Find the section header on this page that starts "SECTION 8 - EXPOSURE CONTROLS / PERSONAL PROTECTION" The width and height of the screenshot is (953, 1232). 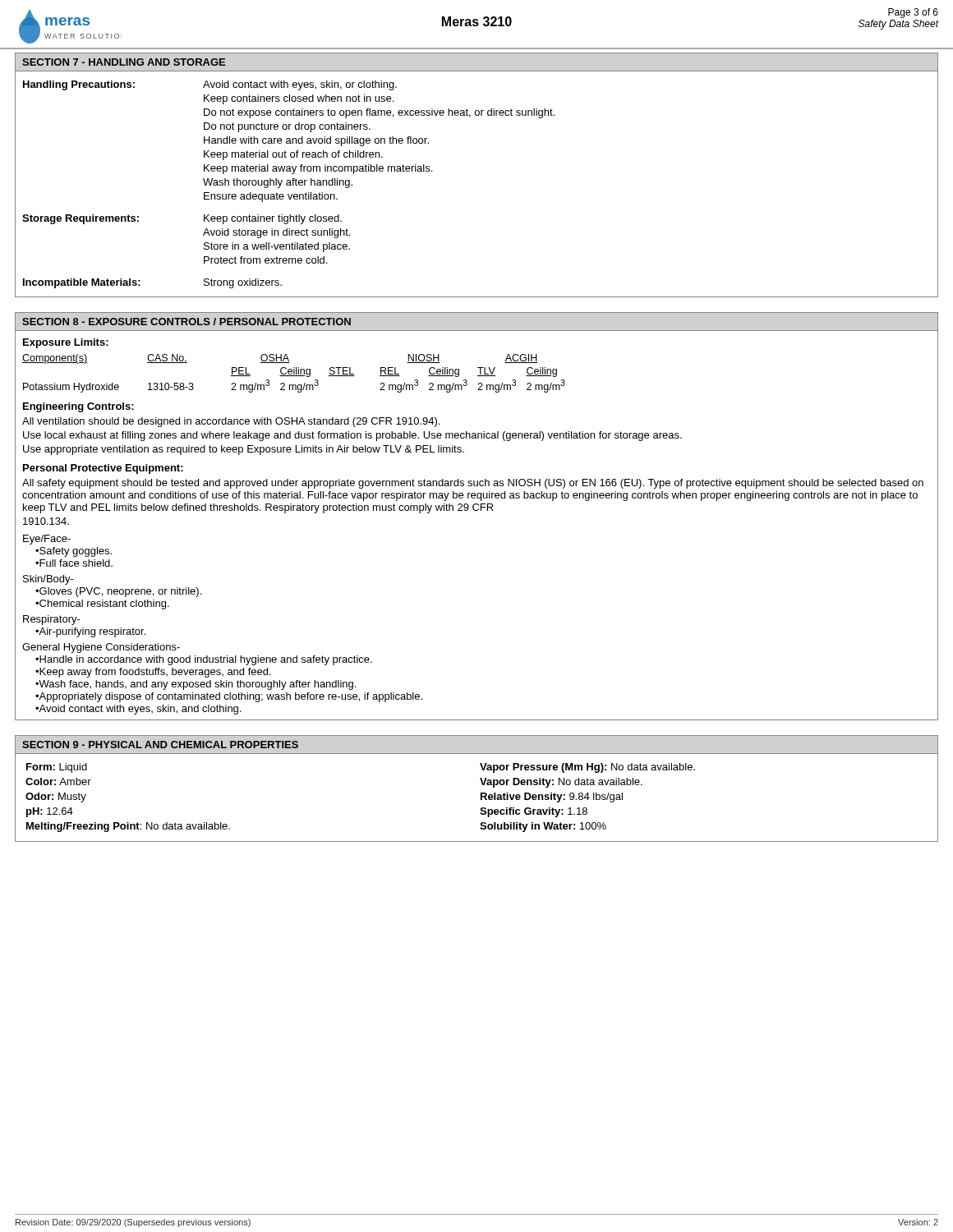click(x=476, y=516)
